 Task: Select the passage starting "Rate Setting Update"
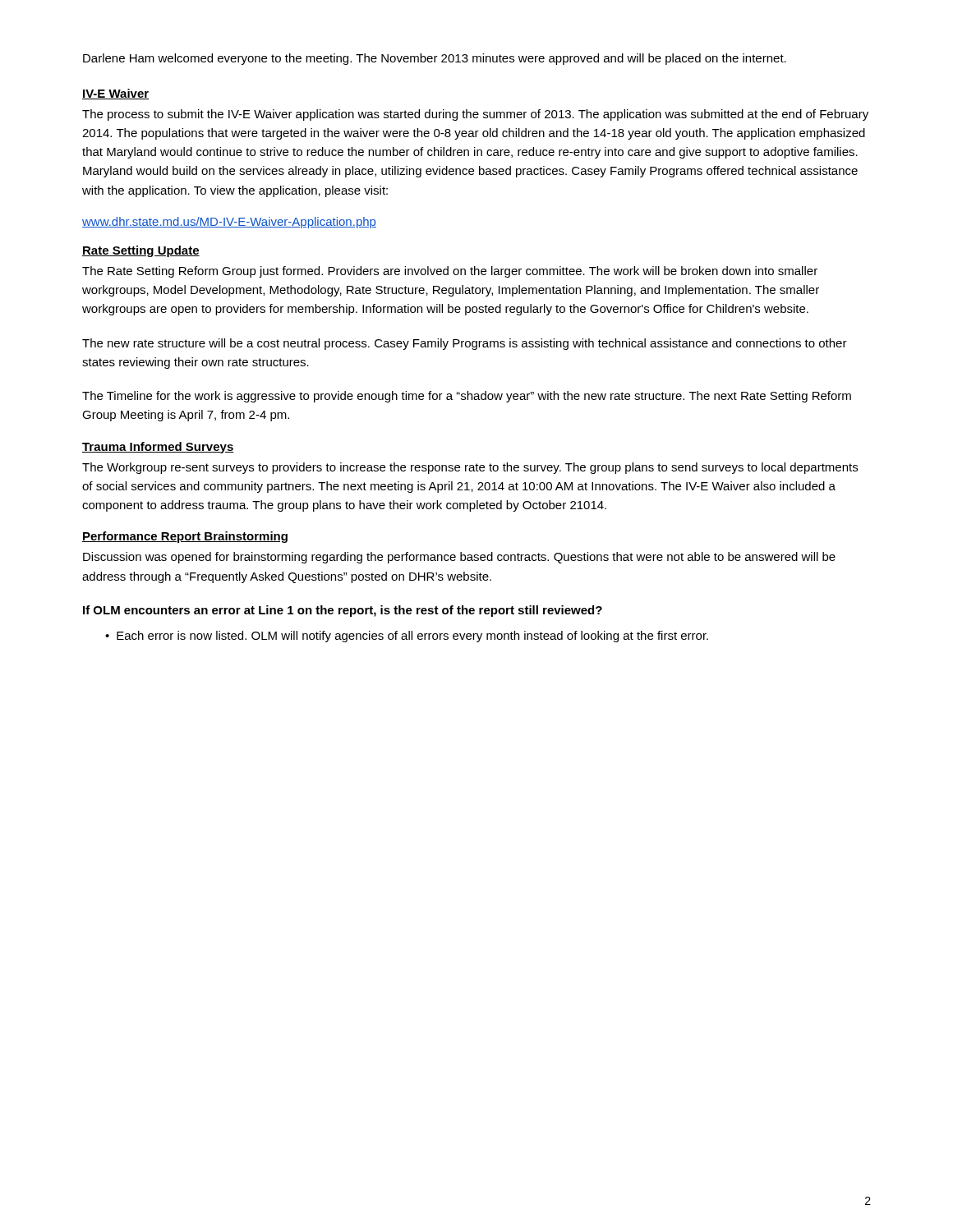click(x=141, y=250)
